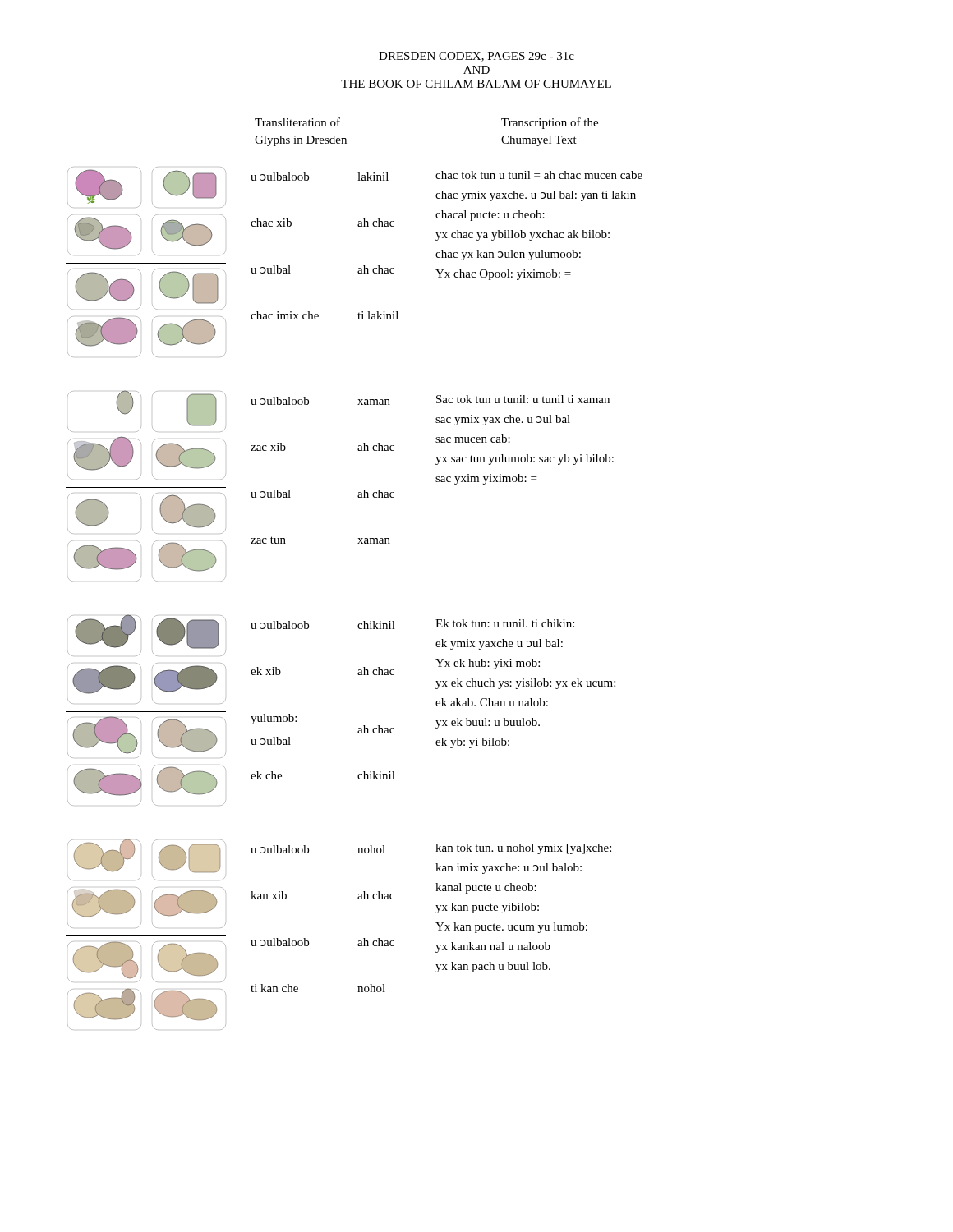
Task: Find the table that mentions "u ɔulbaloob kan xib u"
Action: [476, 937]
